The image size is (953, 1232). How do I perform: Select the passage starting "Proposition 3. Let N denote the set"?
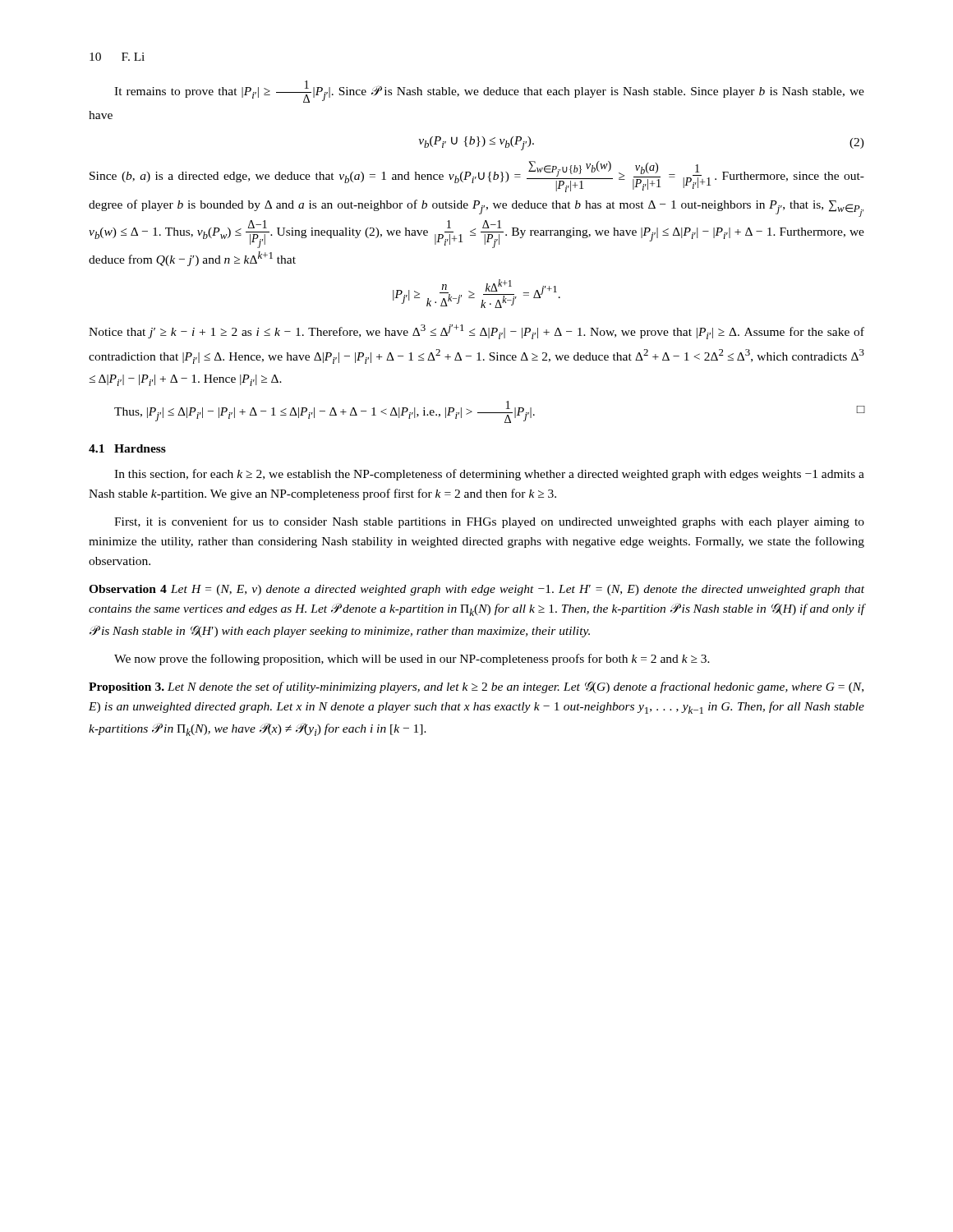click(x=476, y=709)
